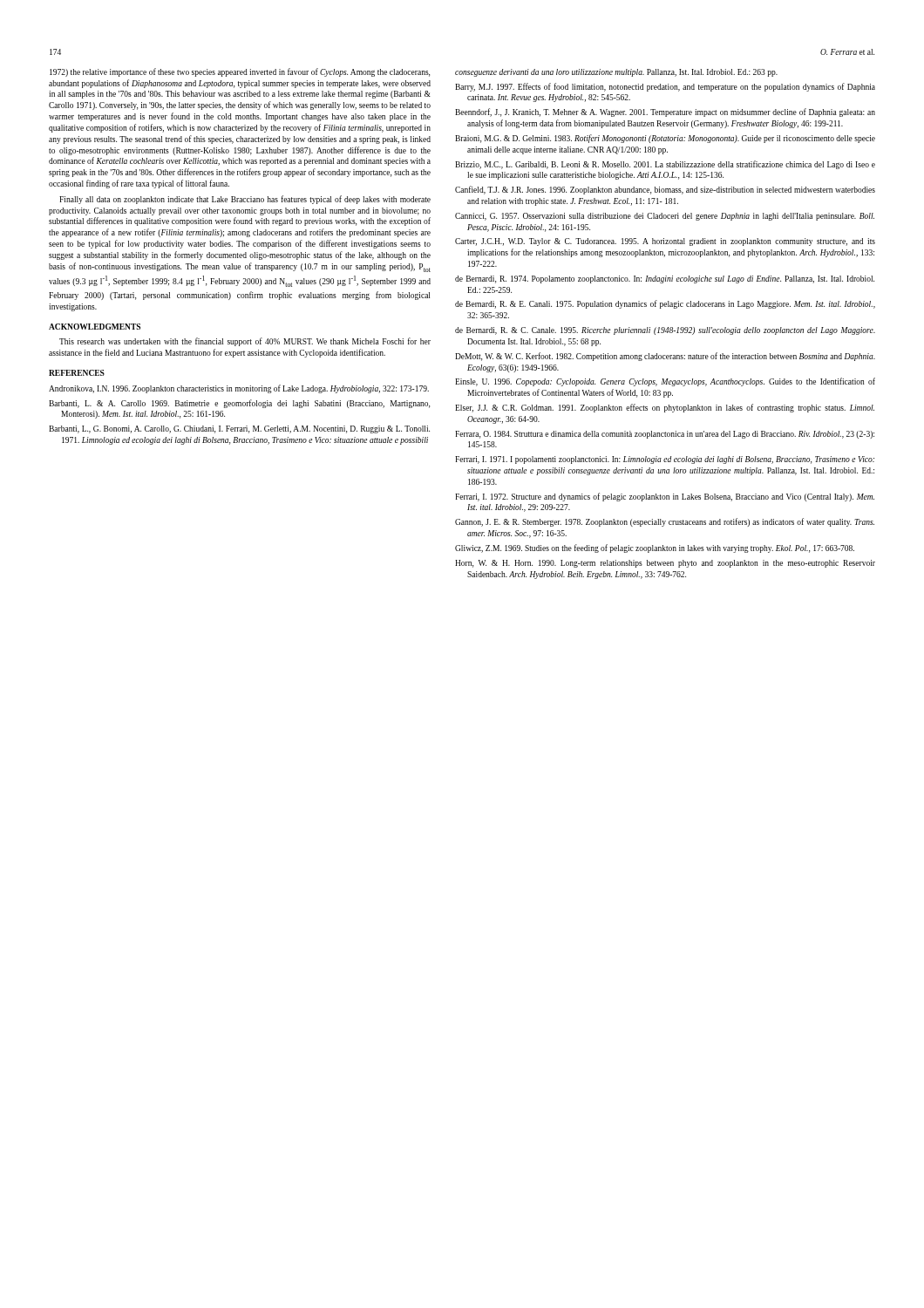This screenshot has height=1308, width=924.
Task: Find the text block containing "This research was undertaken with the financial support"
Action: click(240, 348)
